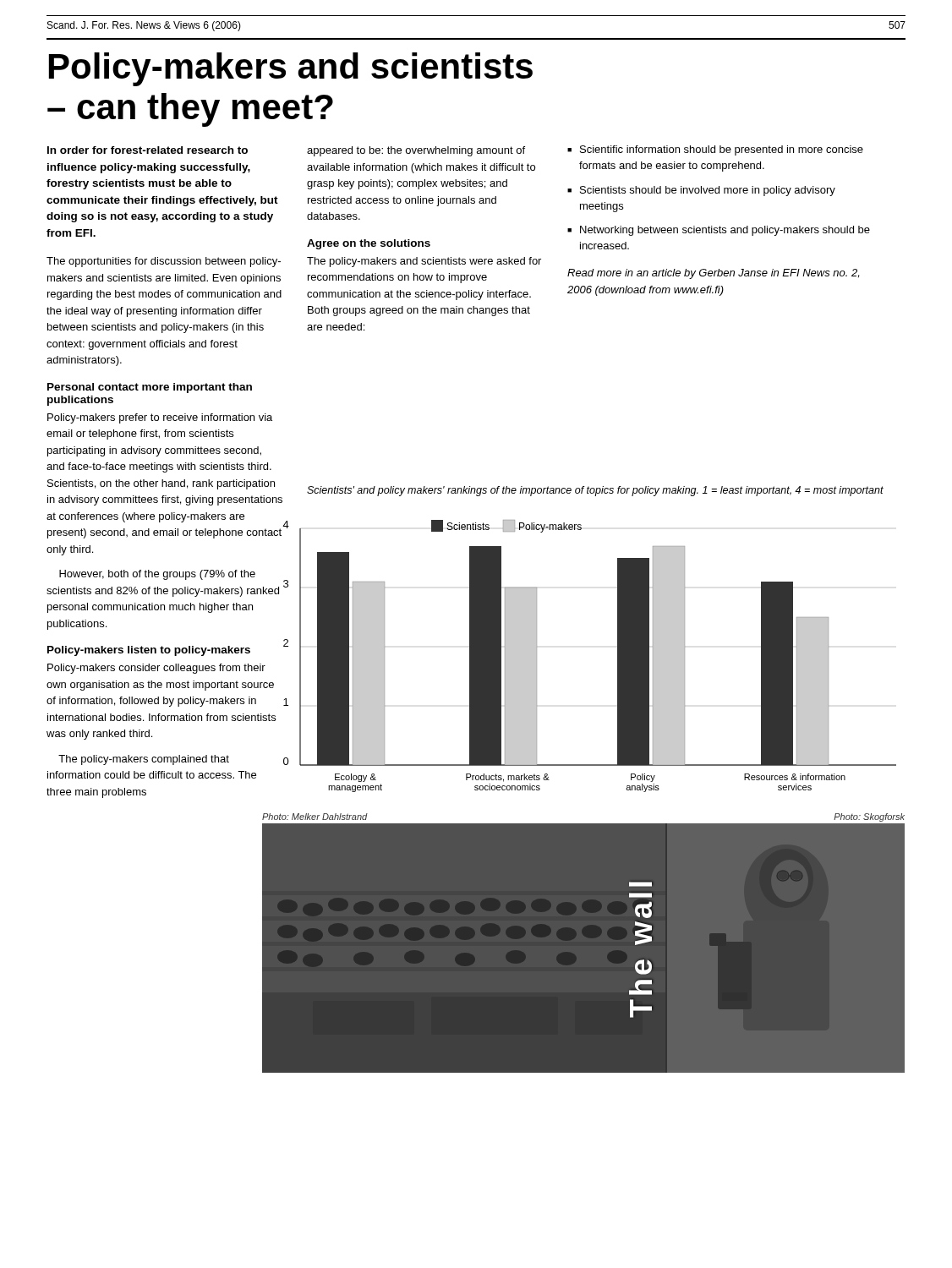Click on the text block that says "In order for forest-related research"
The image size is (952, 1268).
click(162, 191)
